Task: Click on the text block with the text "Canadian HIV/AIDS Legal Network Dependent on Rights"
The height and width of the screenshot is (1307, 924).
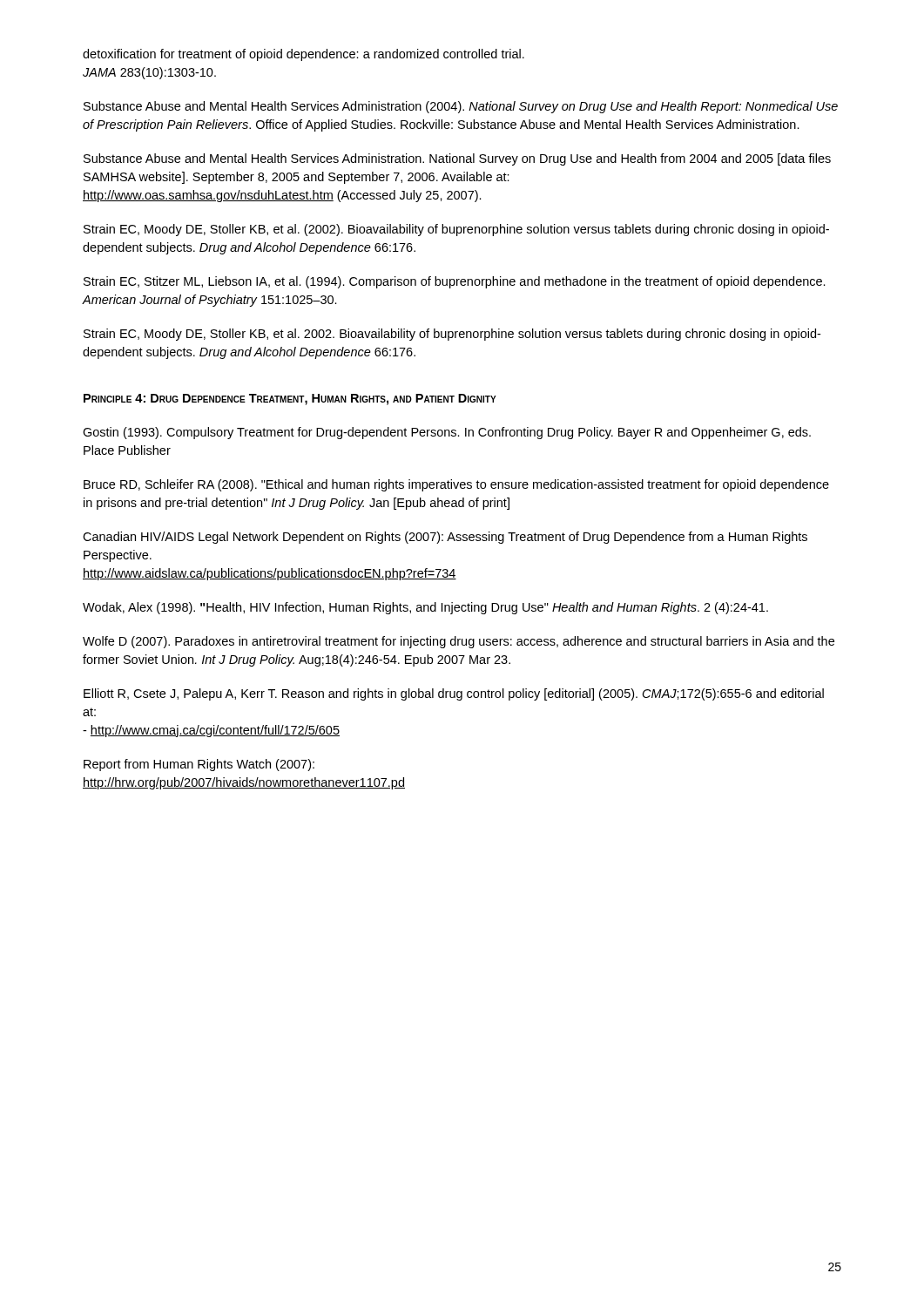Action: [445, 538]
